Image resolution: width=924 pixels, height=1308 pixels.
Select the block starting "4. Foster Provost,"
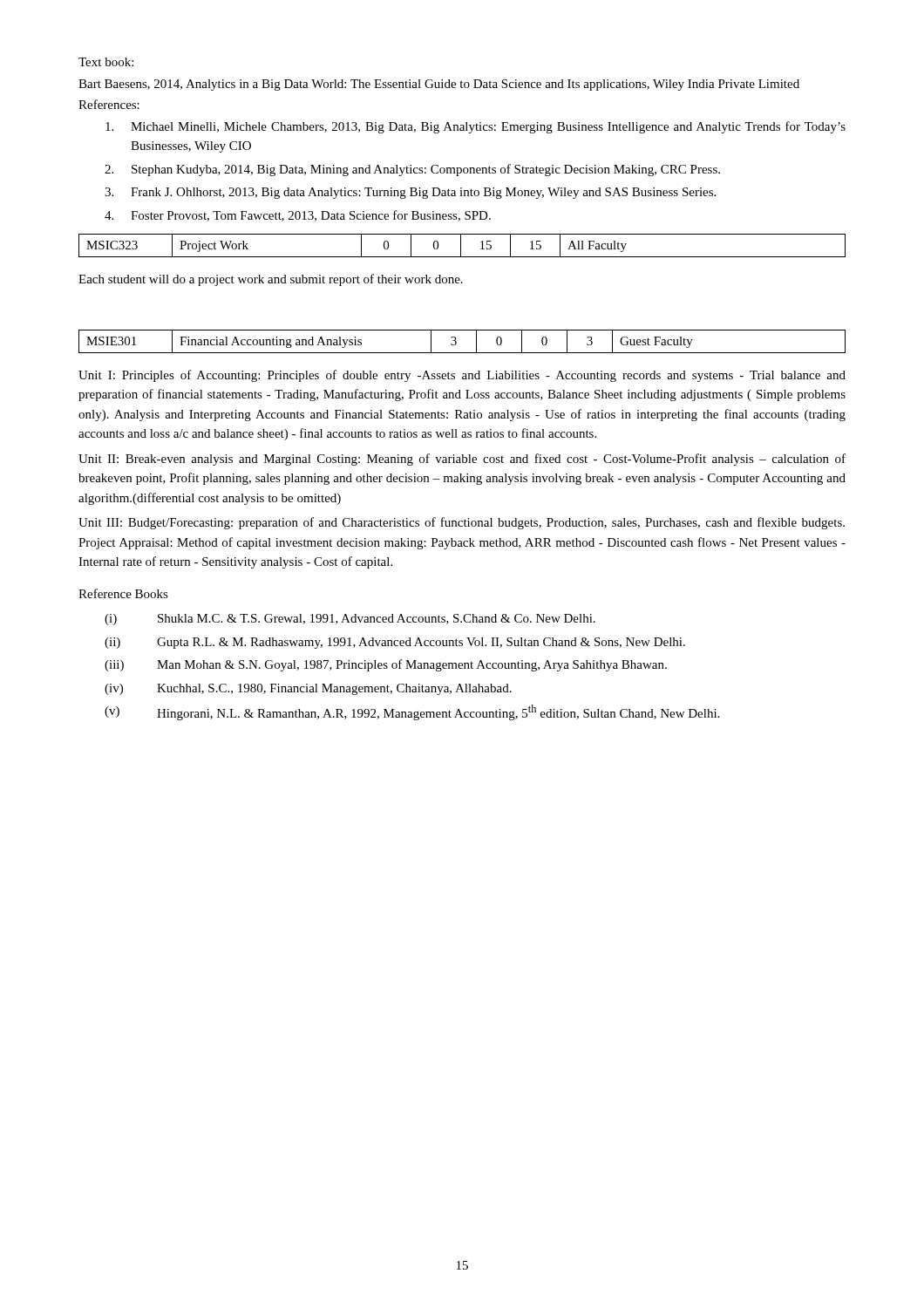462,215
